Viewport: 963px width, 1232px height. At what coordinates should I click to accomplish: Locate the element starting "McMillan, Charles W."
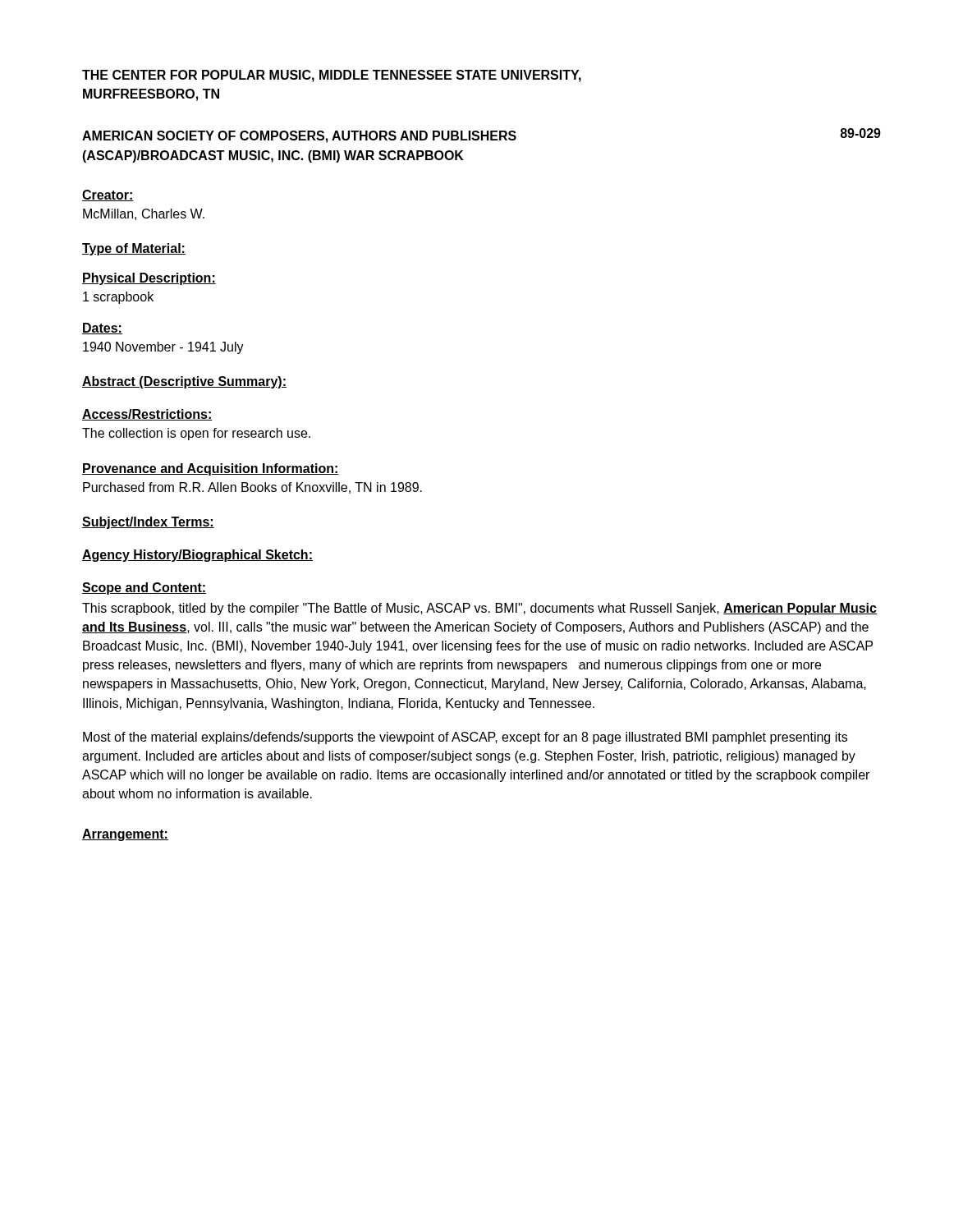[x=144, y=214]
